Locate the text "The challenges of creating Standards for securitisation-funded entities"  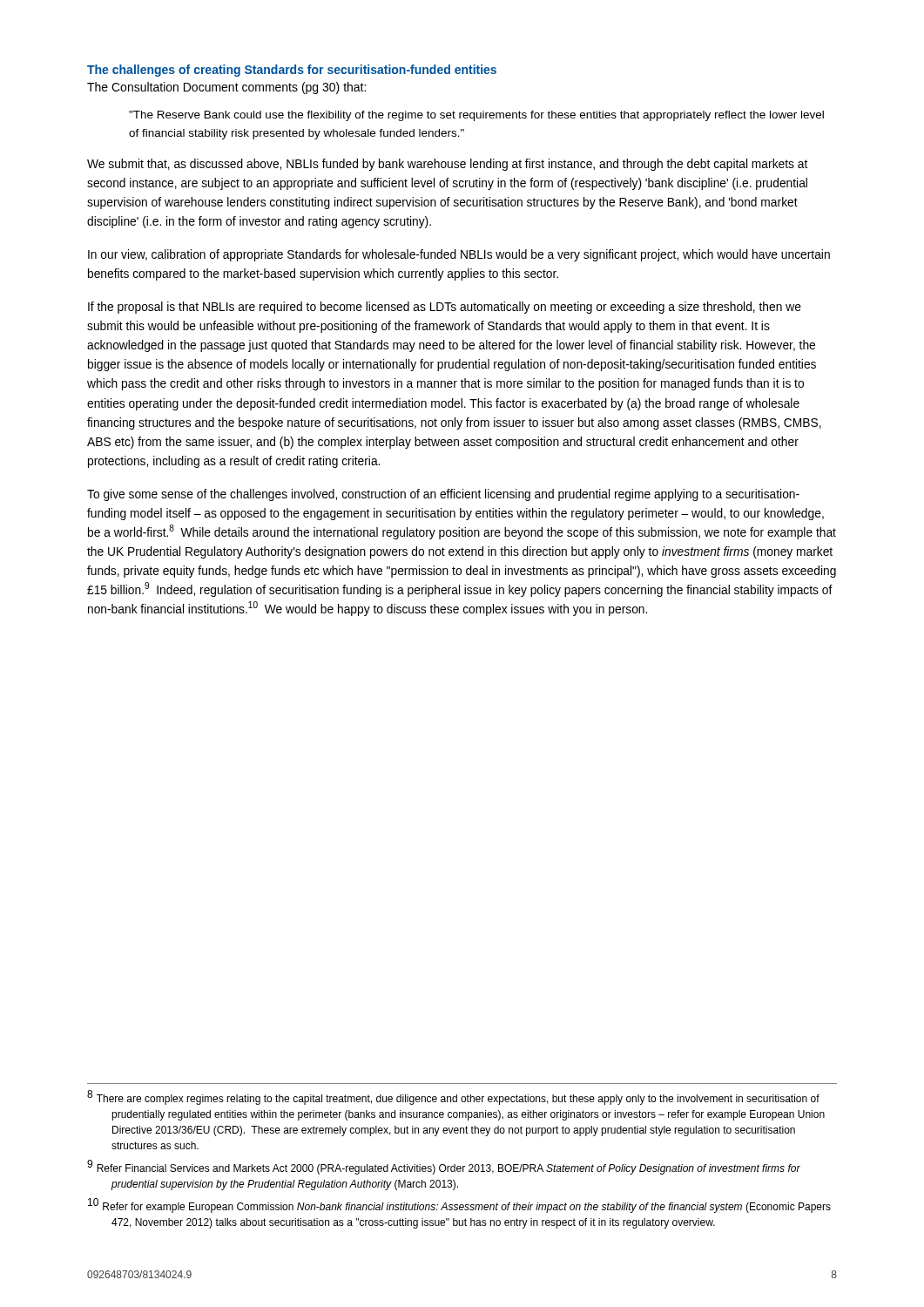(292, 70)
